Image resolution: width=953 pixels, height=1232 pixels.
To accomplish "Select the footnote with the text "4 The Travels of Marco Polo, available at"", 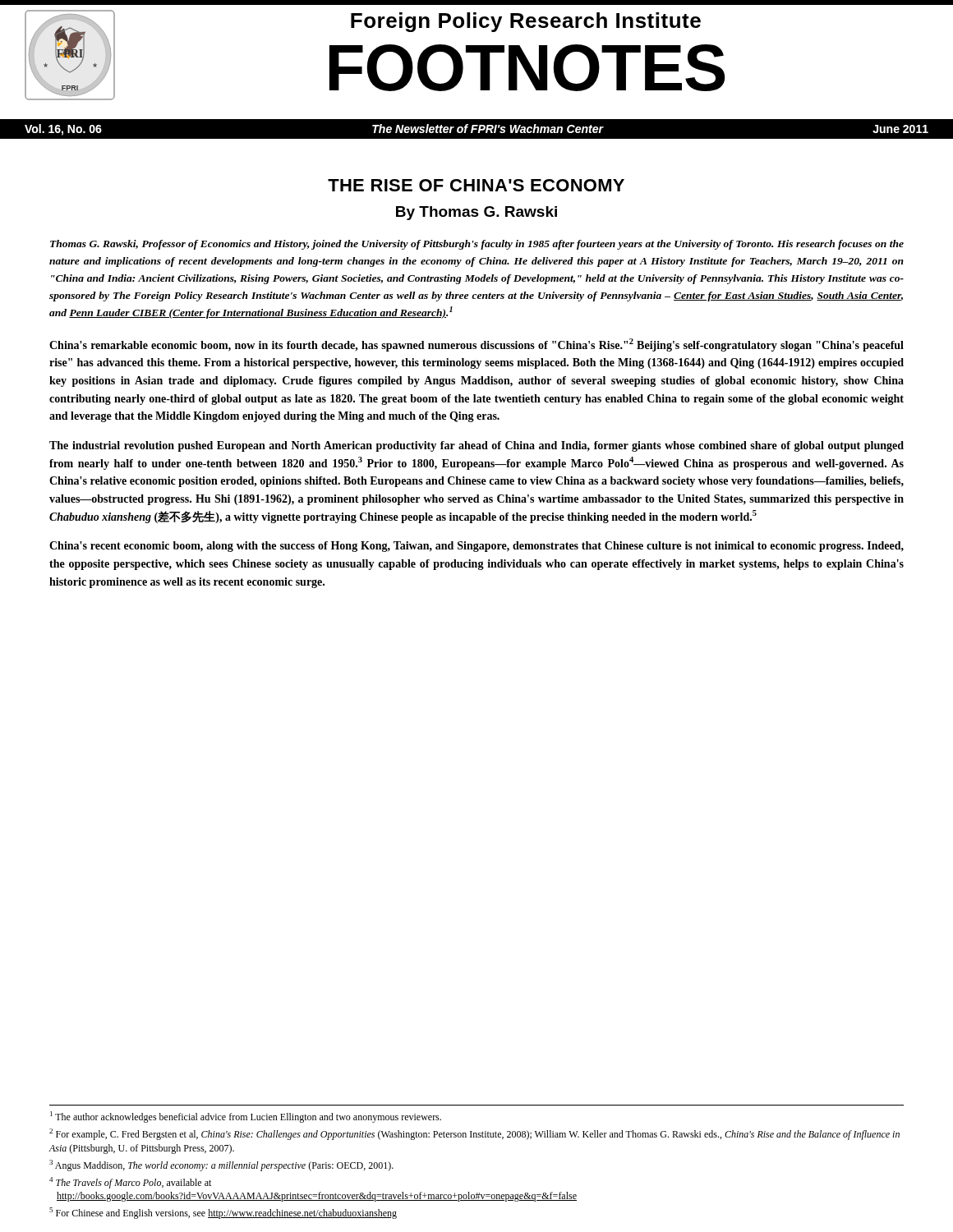I will [x=313, y=1189].
